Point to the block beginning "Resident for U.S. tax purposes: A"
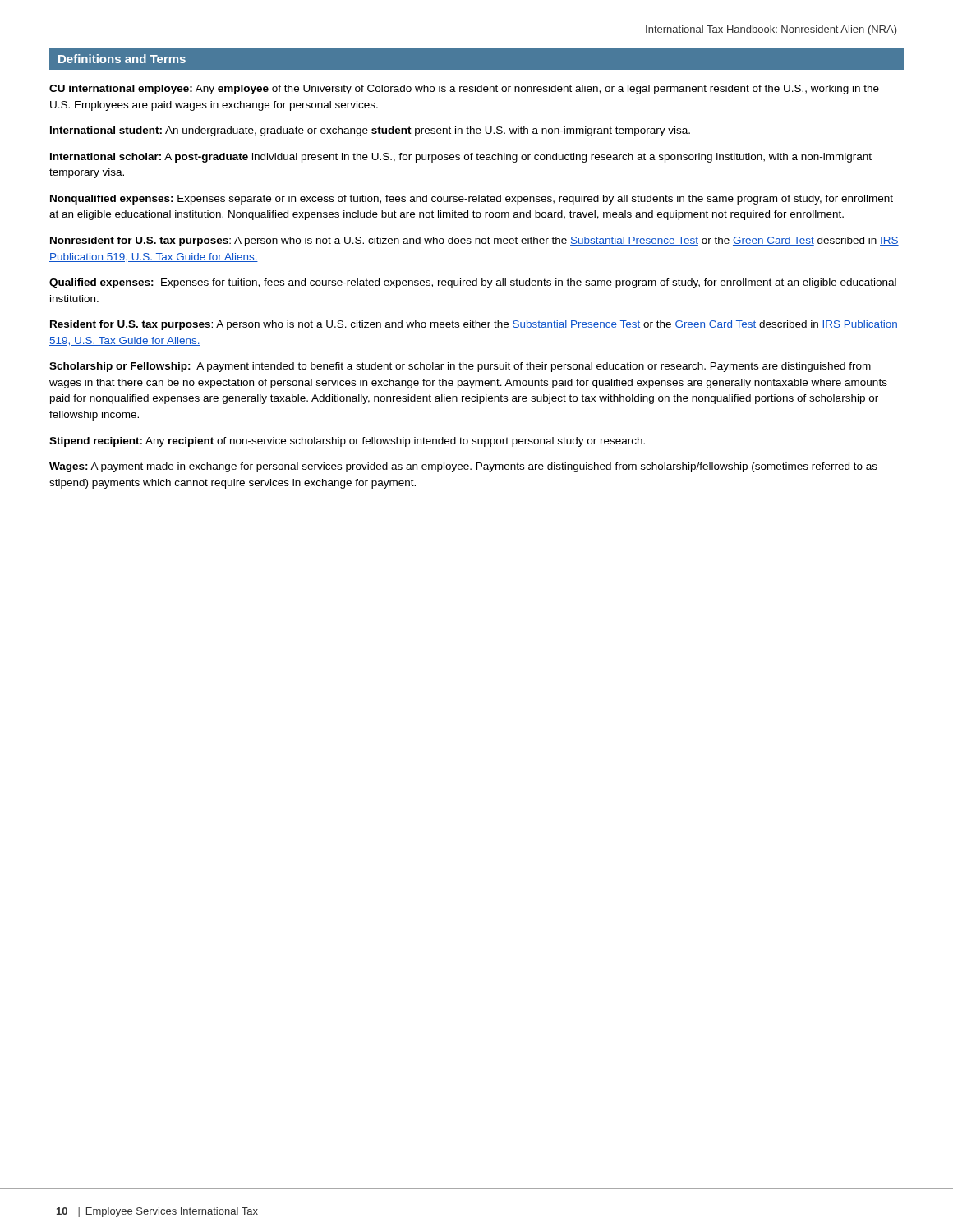The height and width of the screenshot is (1232, 953). 474,332
